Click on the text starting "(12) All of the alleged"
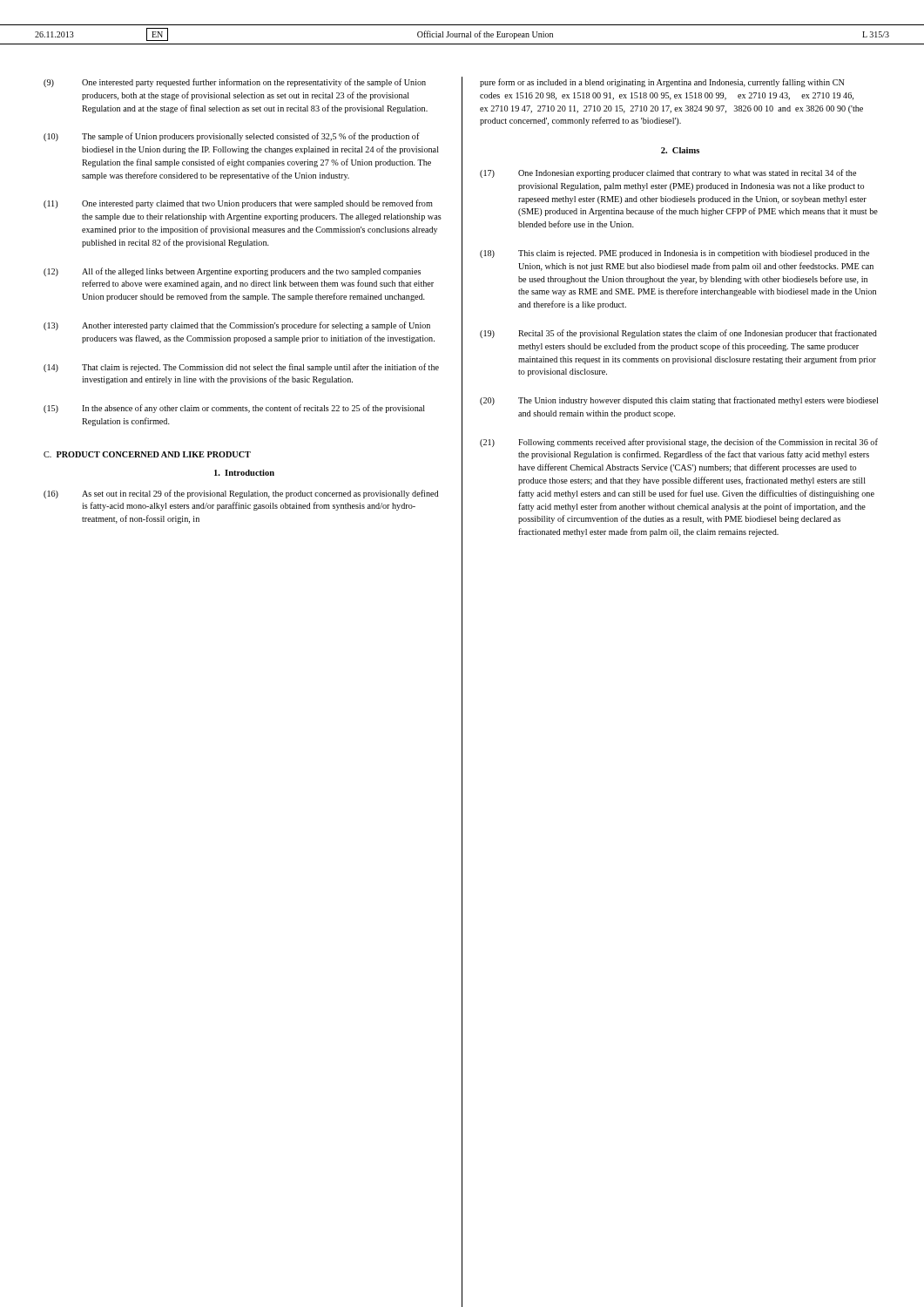The width and height of the screenshot is (924, 1307). point(244,285)
